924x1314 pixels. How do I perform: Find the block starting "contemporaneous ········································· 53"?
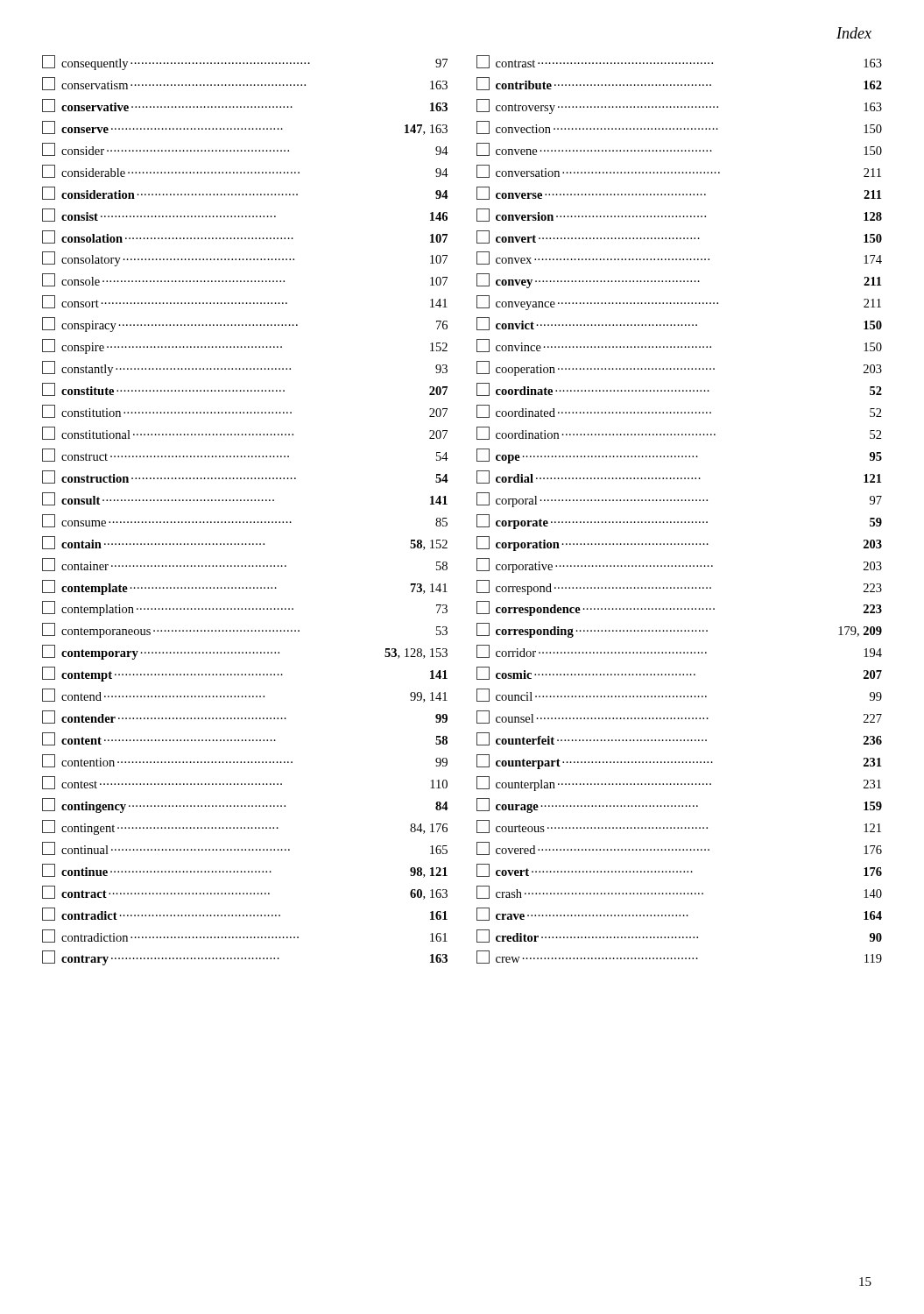[x=245, y=631]
